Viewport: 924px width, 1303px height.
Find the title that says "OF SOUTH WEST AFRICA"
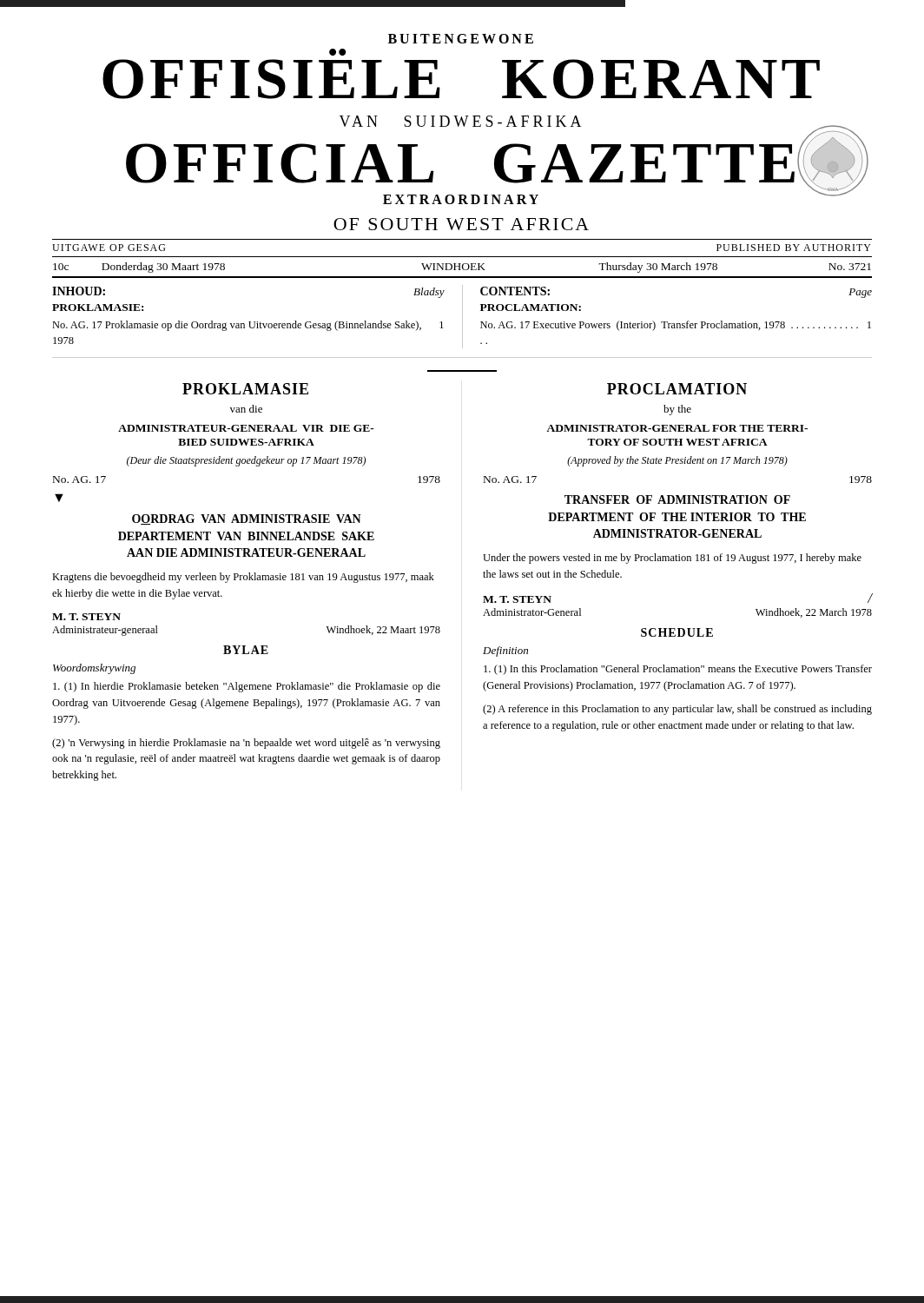[462, 224]
